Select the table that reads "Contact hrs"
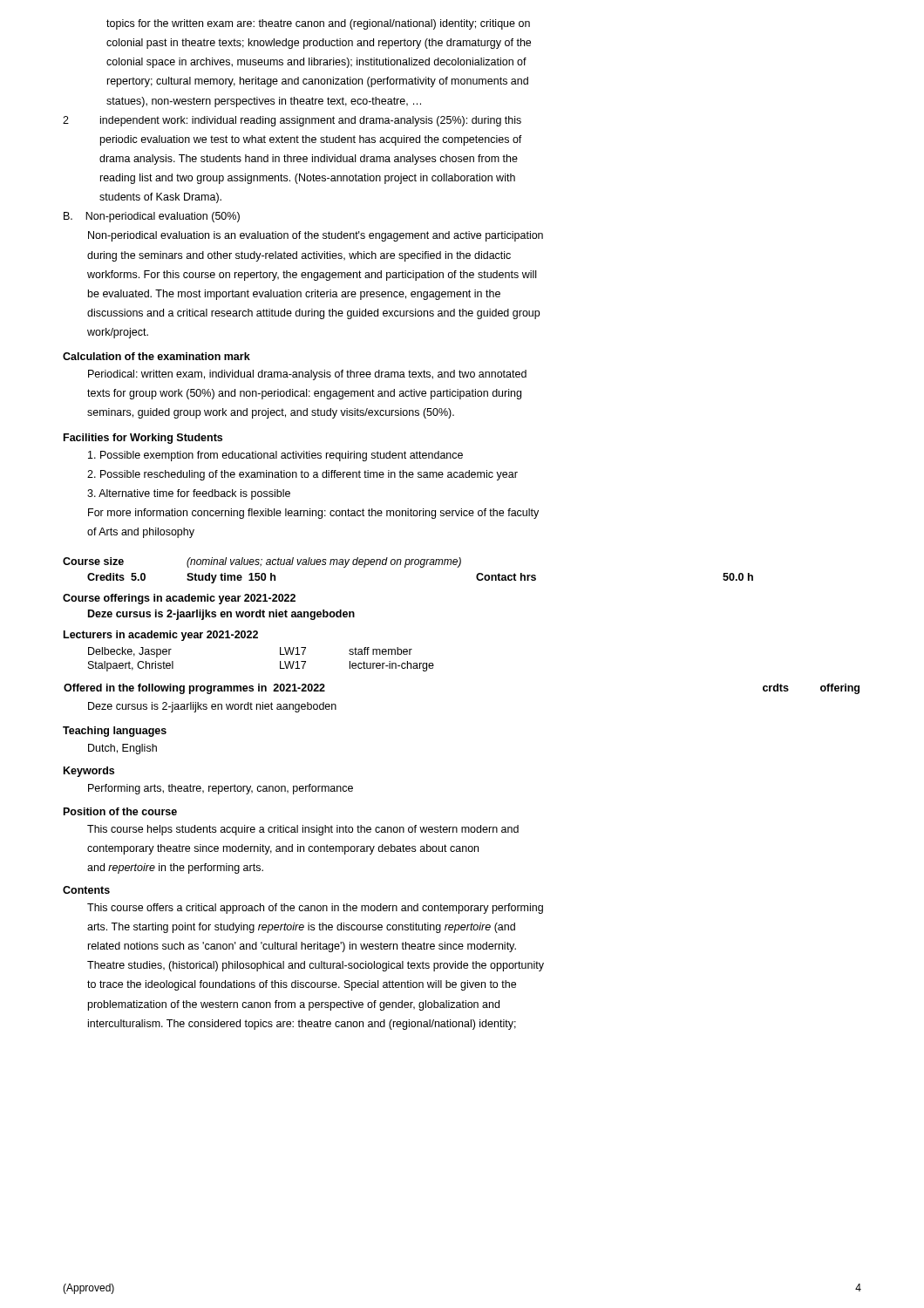Screen dimensions: 1308x924 click(x=462, y=570)
